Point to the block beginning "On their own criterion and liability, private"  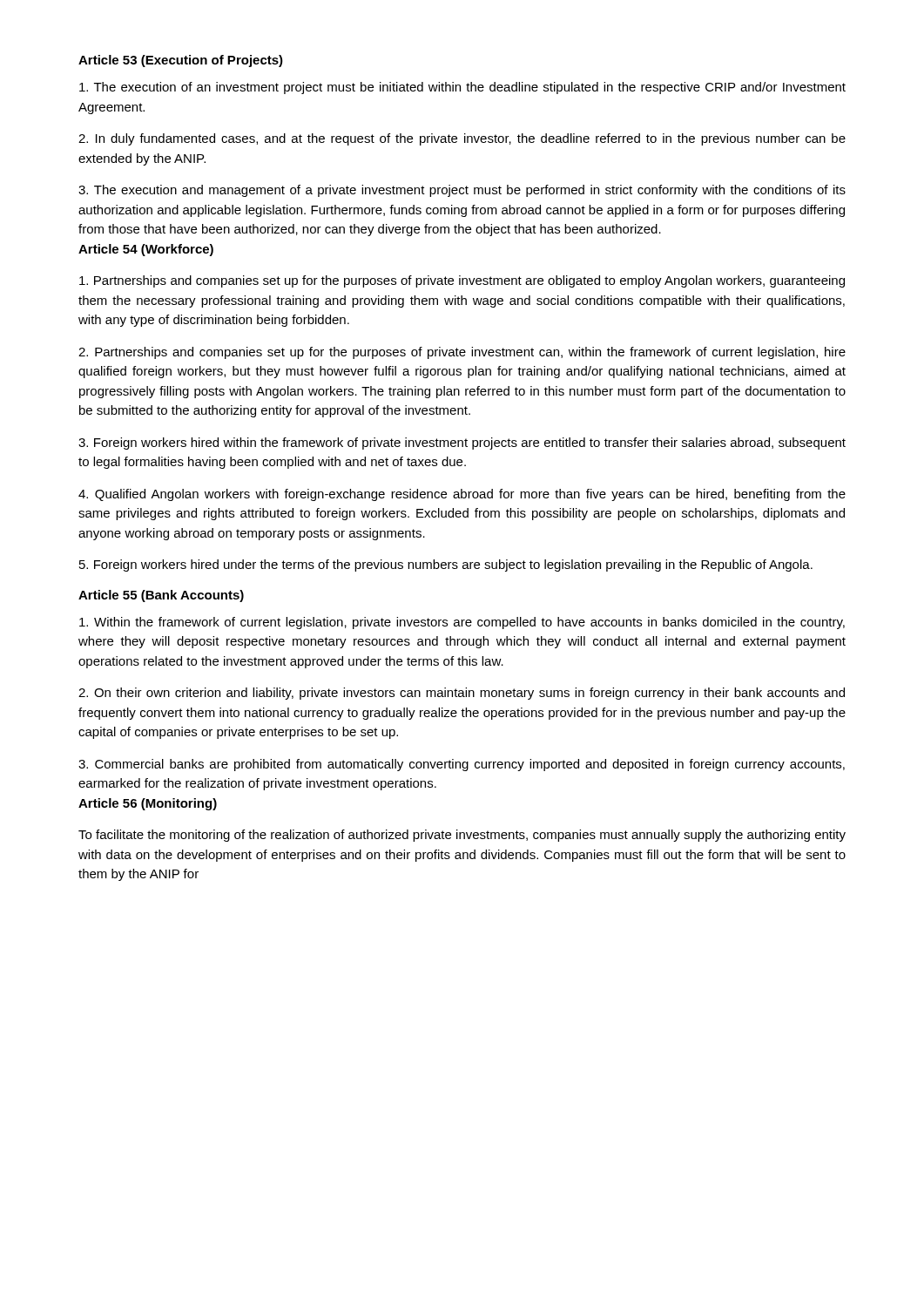tap(462, 712)
